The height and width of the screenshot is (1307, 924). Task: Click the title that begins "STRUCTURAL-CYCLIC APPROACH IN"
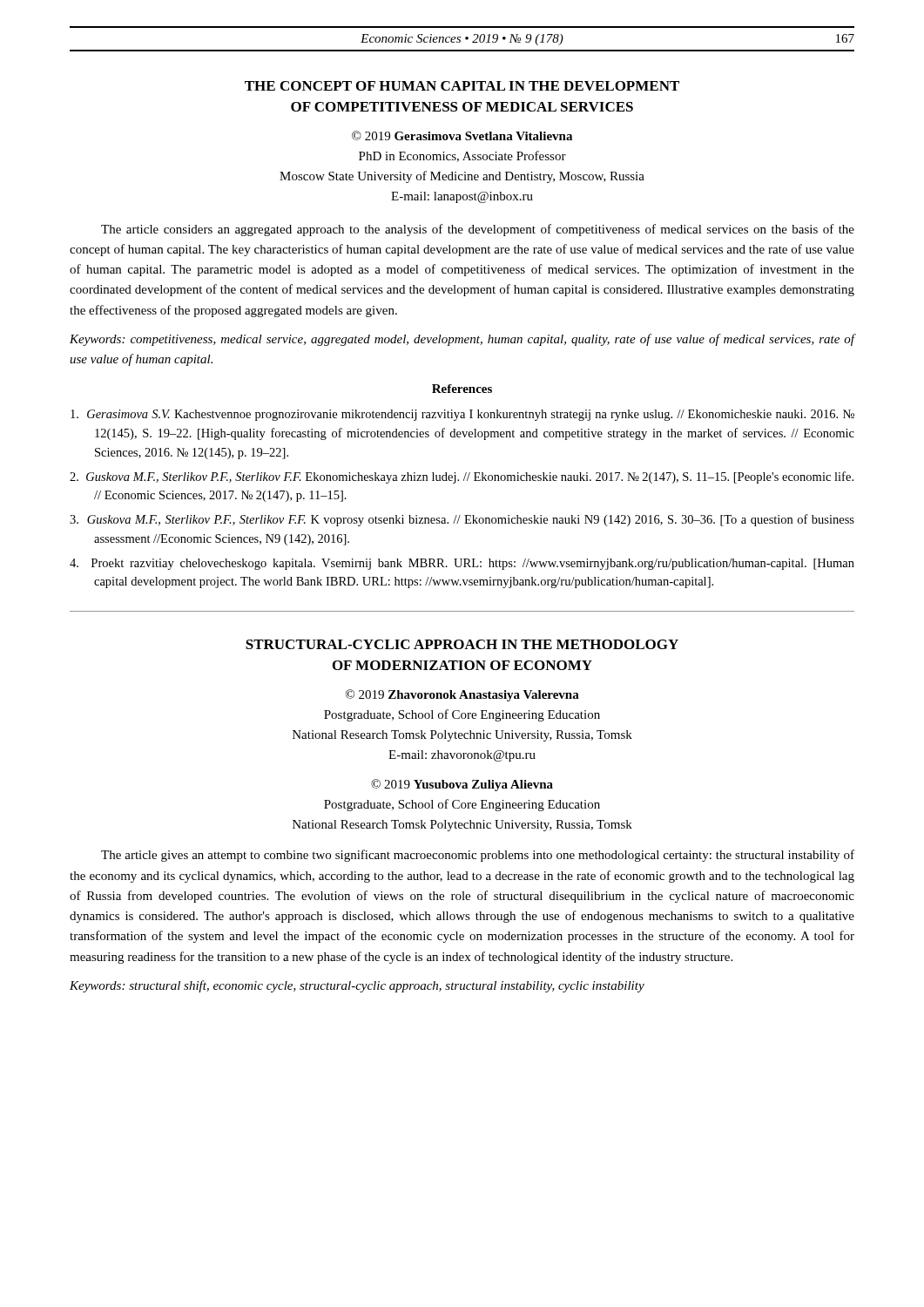(x=462, y=655)
